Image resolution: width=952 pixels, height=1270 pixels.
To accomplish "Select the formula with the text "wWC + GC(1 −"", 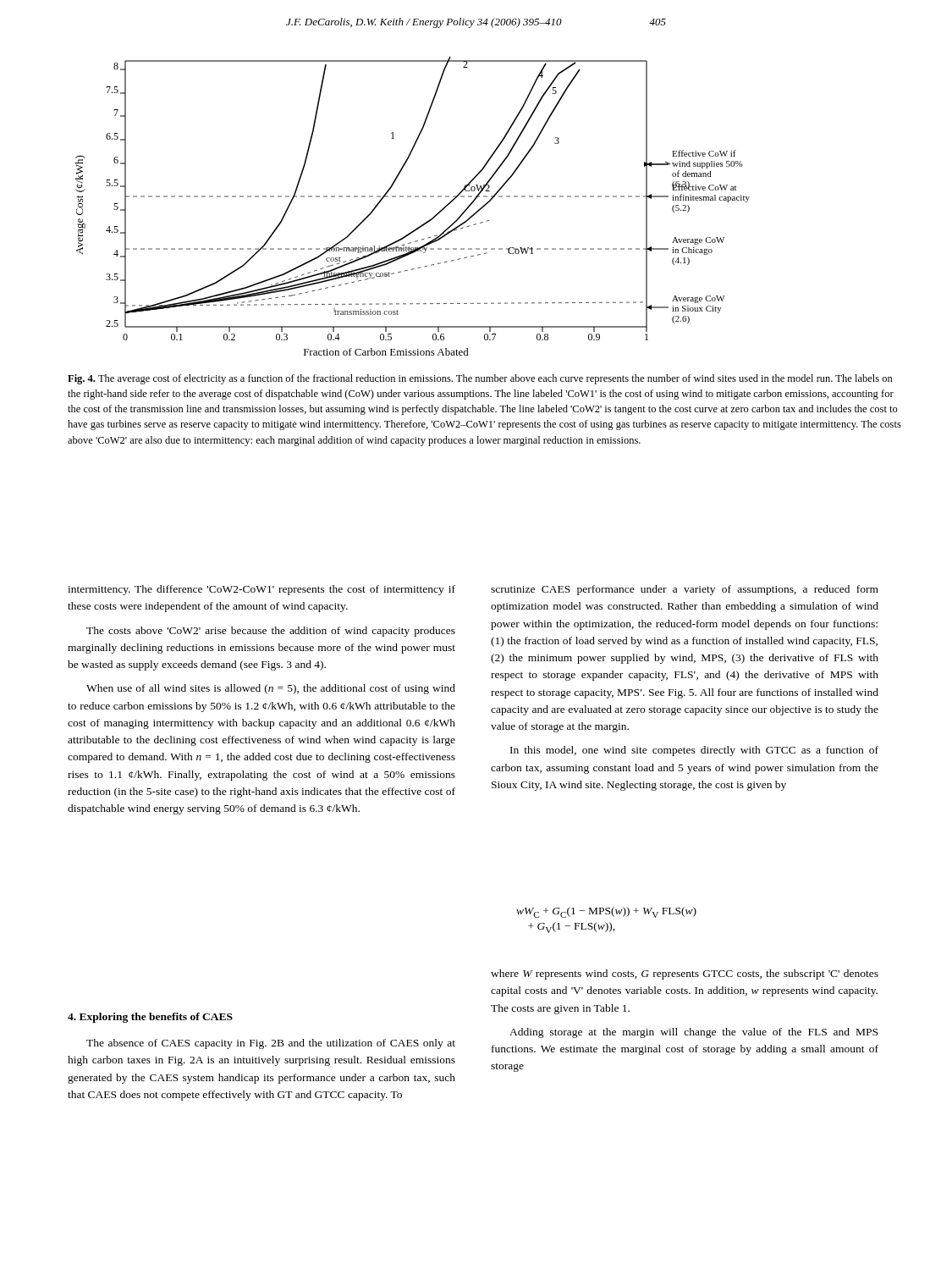I will [606, 919].
